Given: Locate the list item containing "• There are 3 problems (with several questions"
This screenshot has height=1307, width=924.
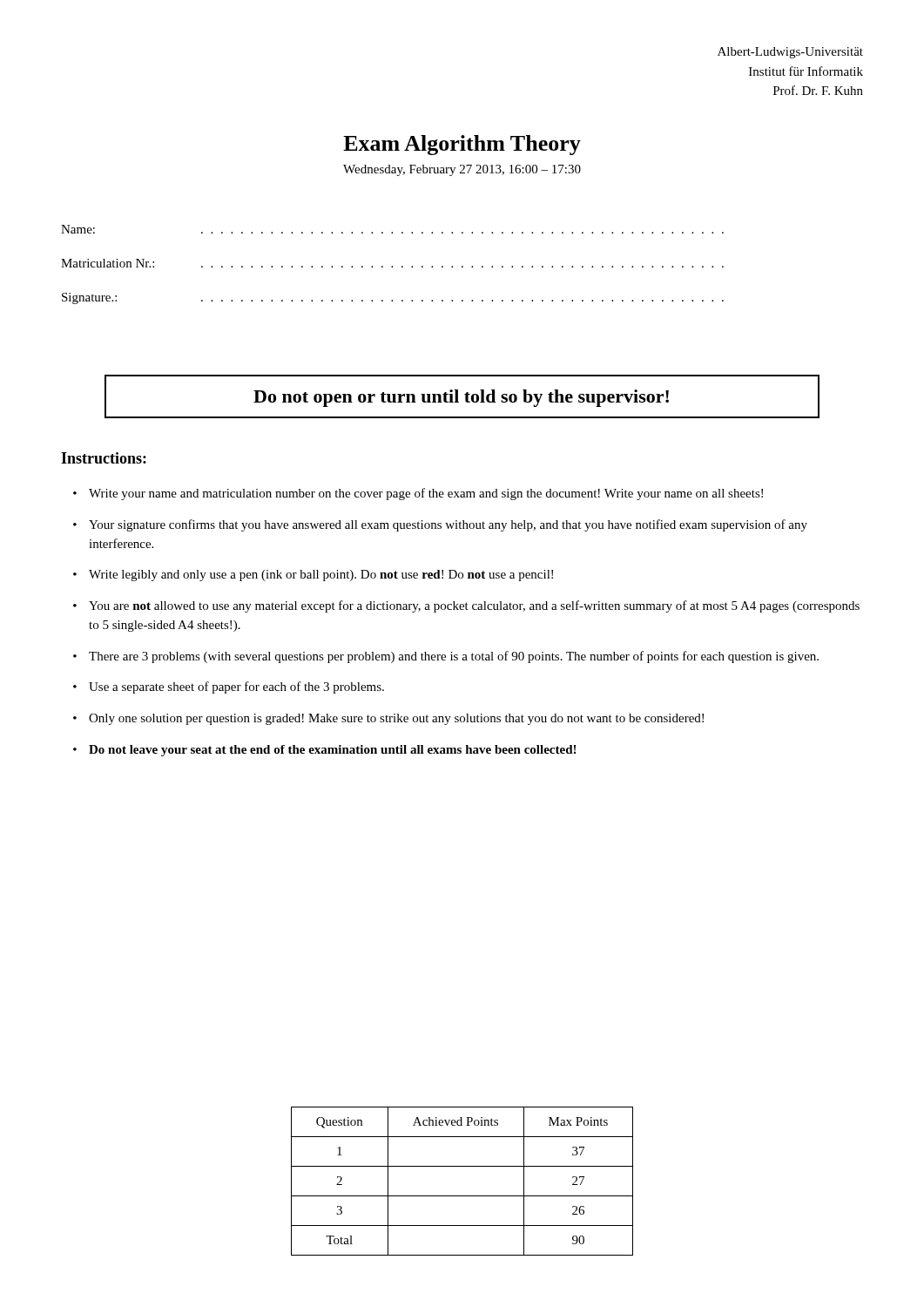Looking at the screenshot, I should coord(462,656).
